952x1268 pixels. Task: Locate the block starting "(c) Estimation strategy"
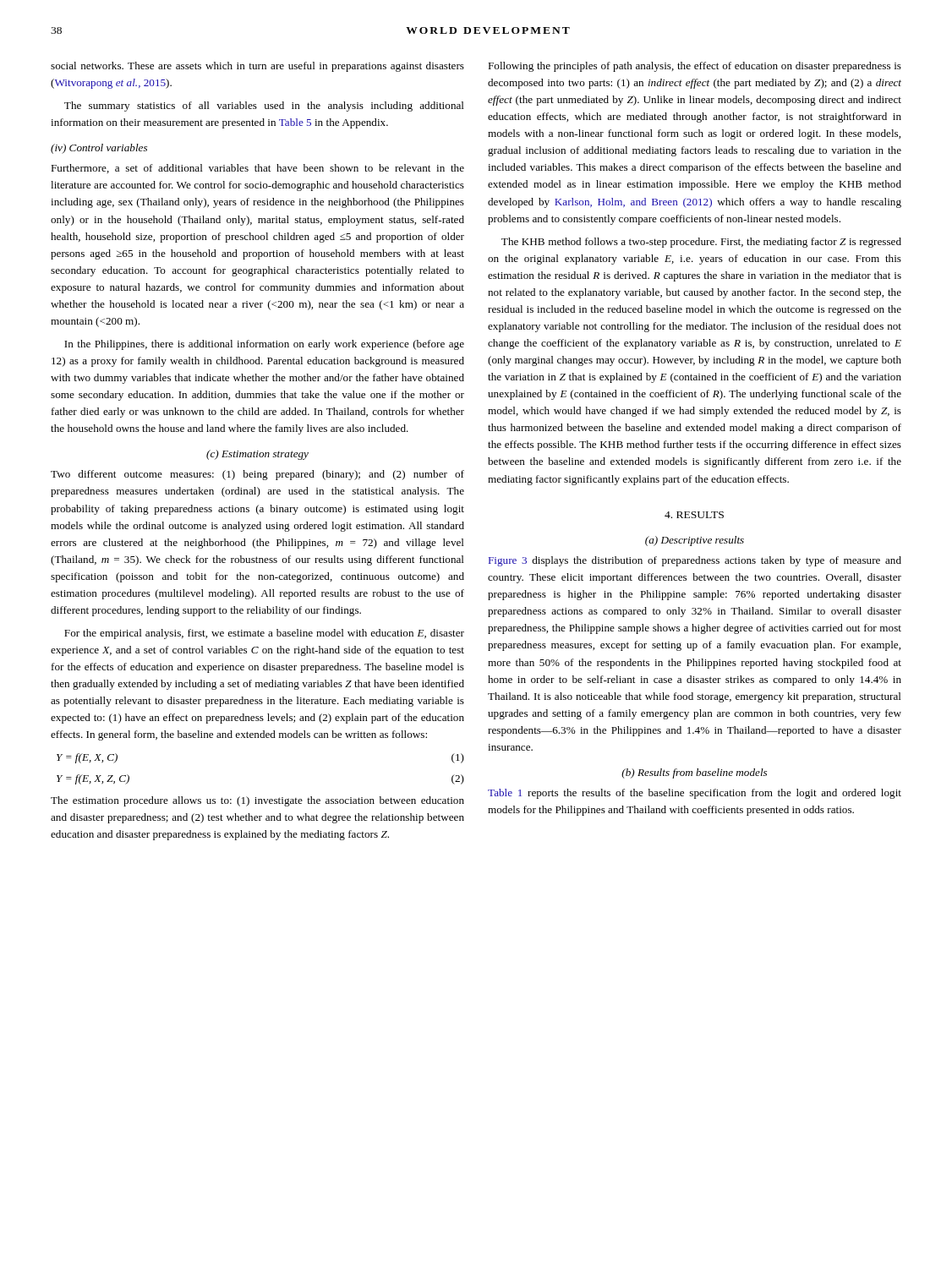click(x=257, y=454)
